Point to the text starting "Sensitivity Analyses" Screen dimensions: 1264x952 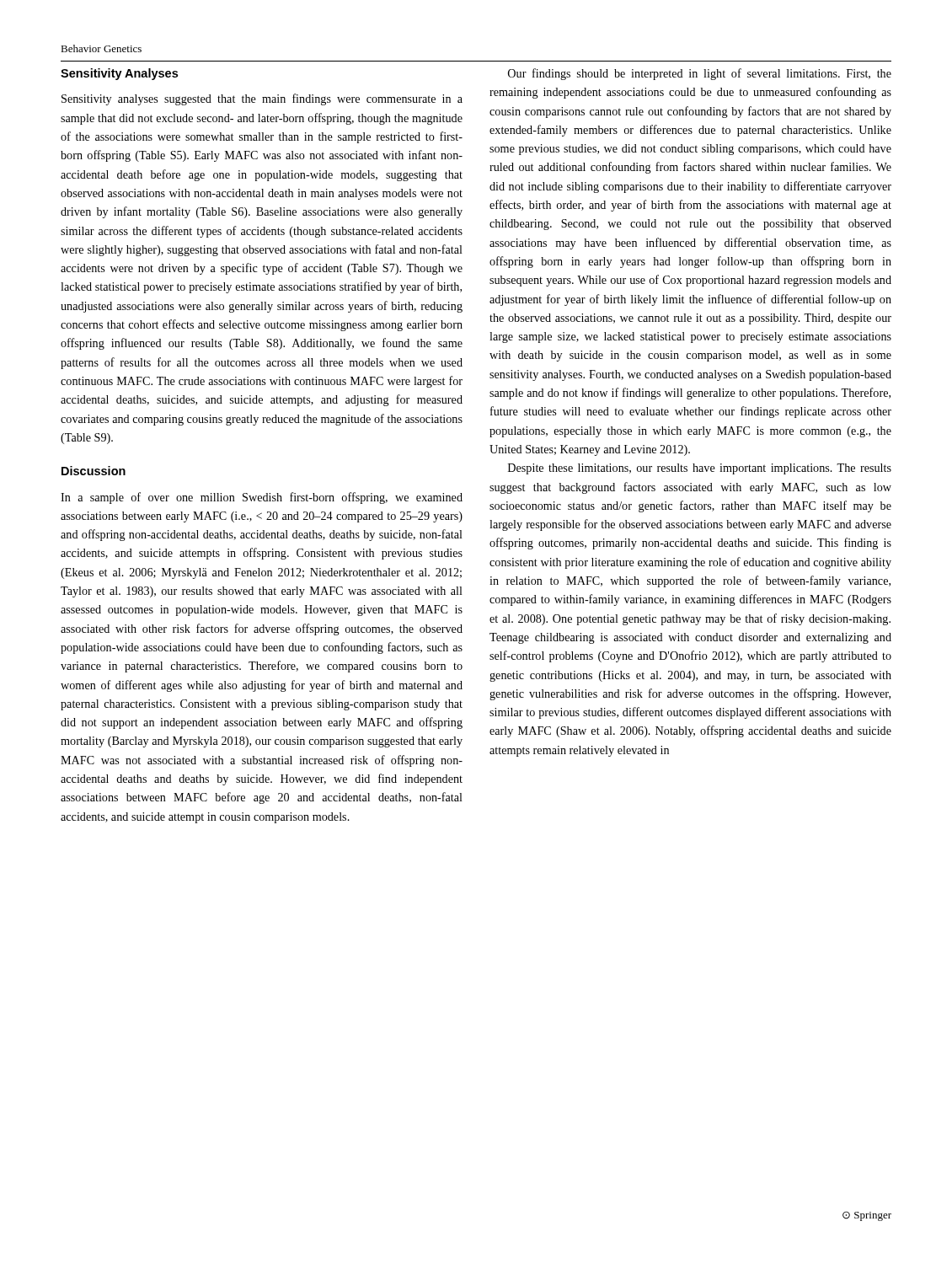(x=119, y=73)
